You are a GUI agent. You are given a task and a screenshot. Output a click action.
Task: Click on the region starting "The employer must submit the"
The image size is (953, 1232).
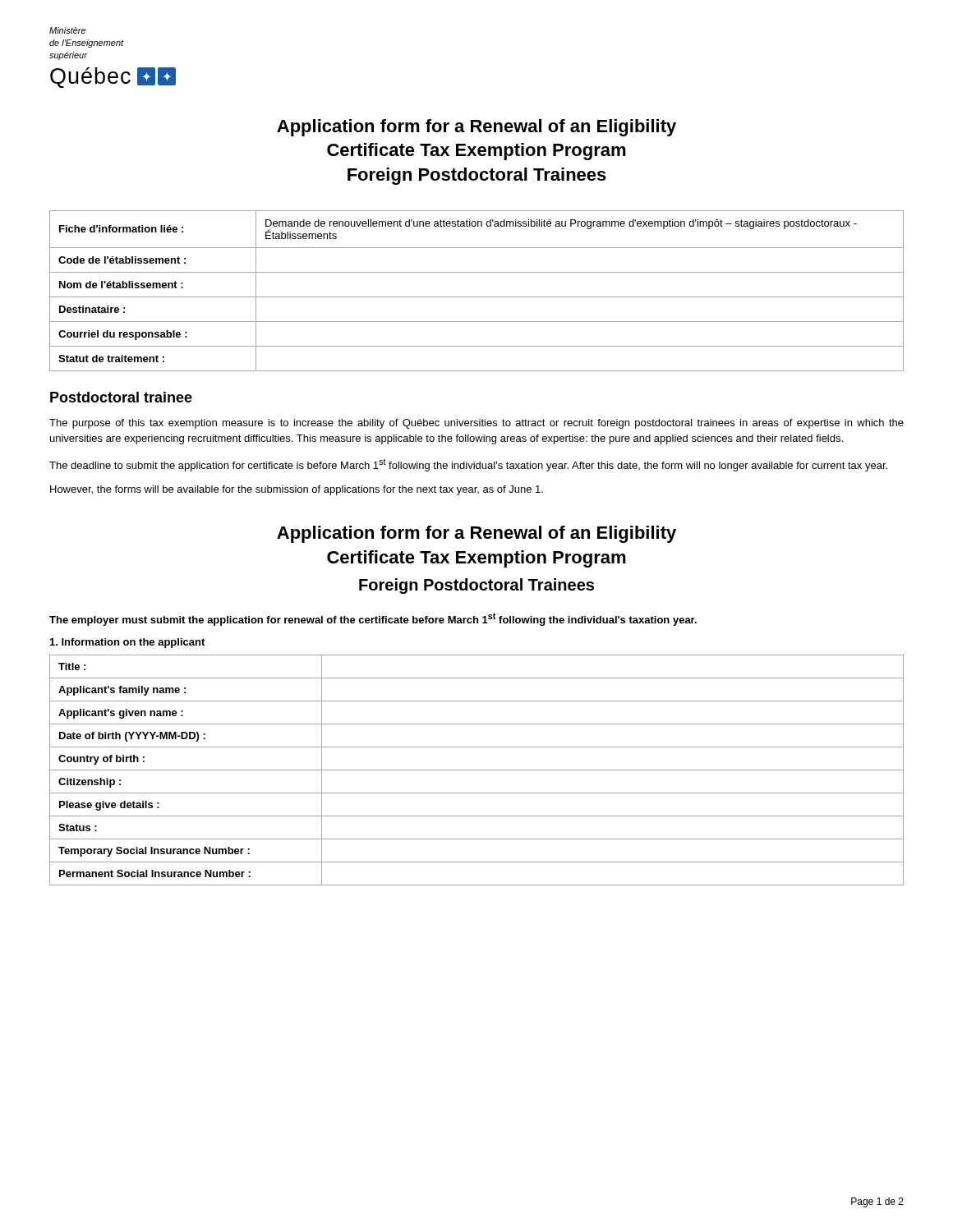pos(373,618)
